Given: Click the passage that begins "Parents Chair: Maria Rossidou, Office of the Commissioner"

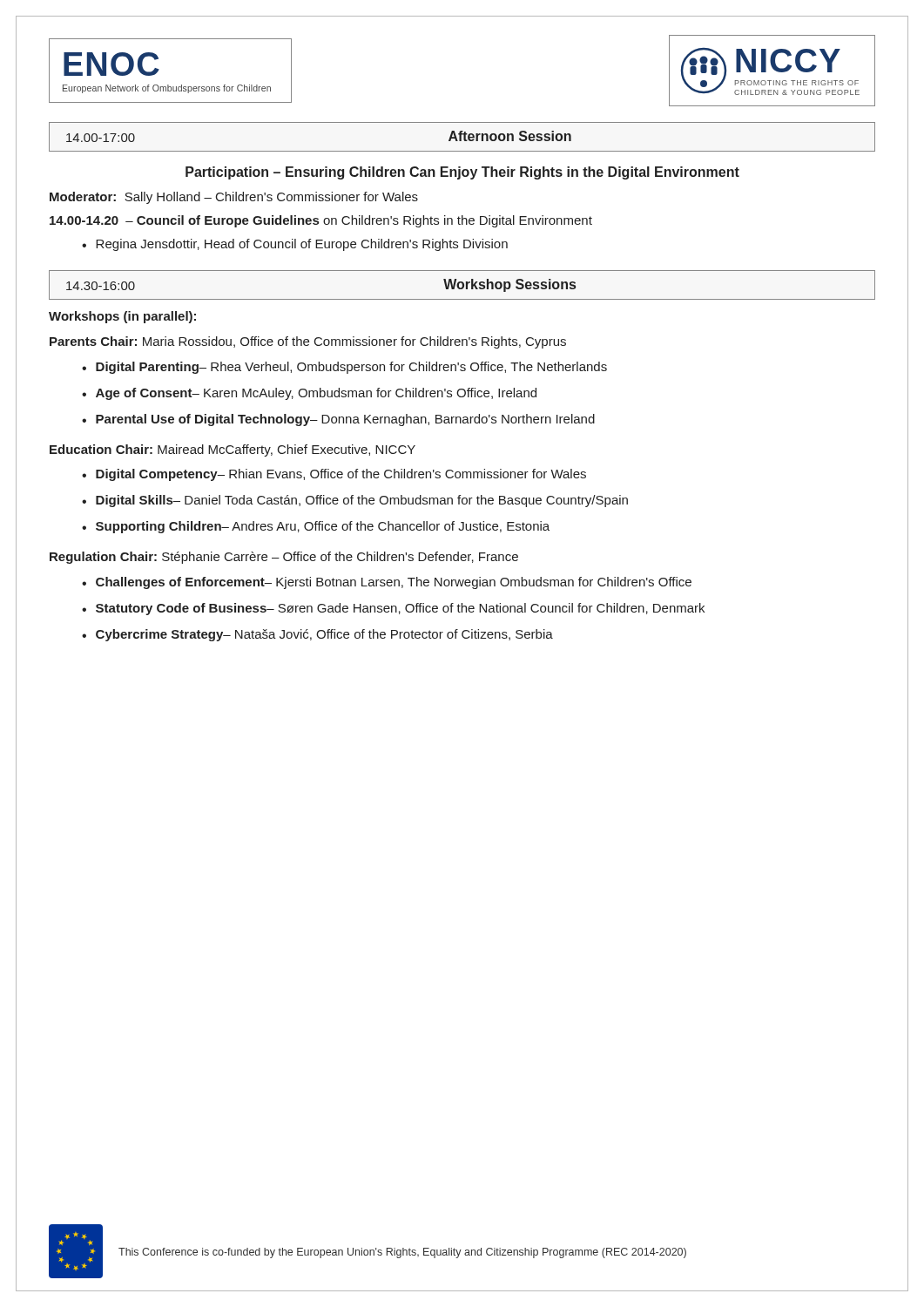Looking at the screenshot, I should (x=308, y=341).
